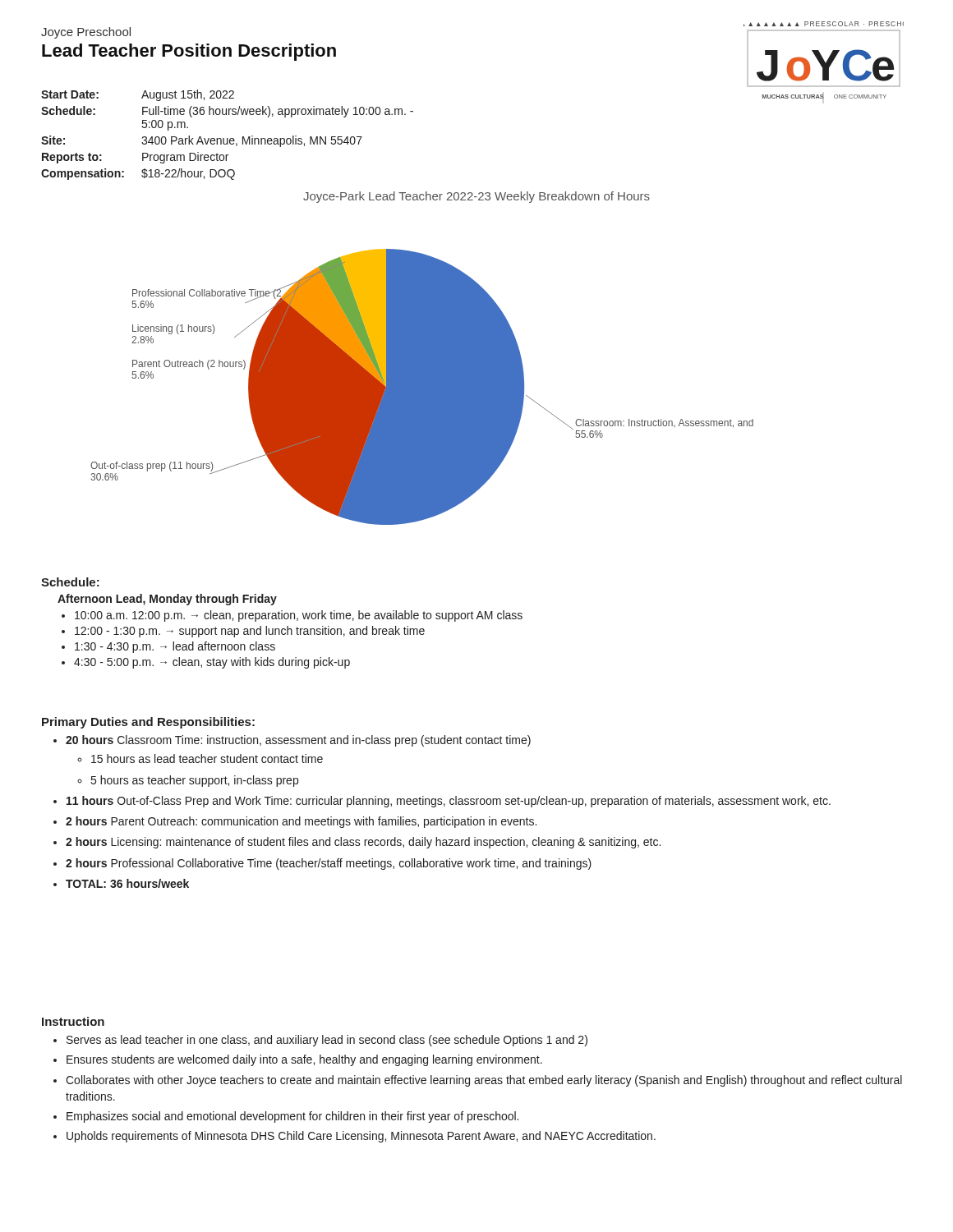Select the region starting "11 hours Out-of-Class Prep"
The image size is (953, 1232).
[x=449, y=801]
